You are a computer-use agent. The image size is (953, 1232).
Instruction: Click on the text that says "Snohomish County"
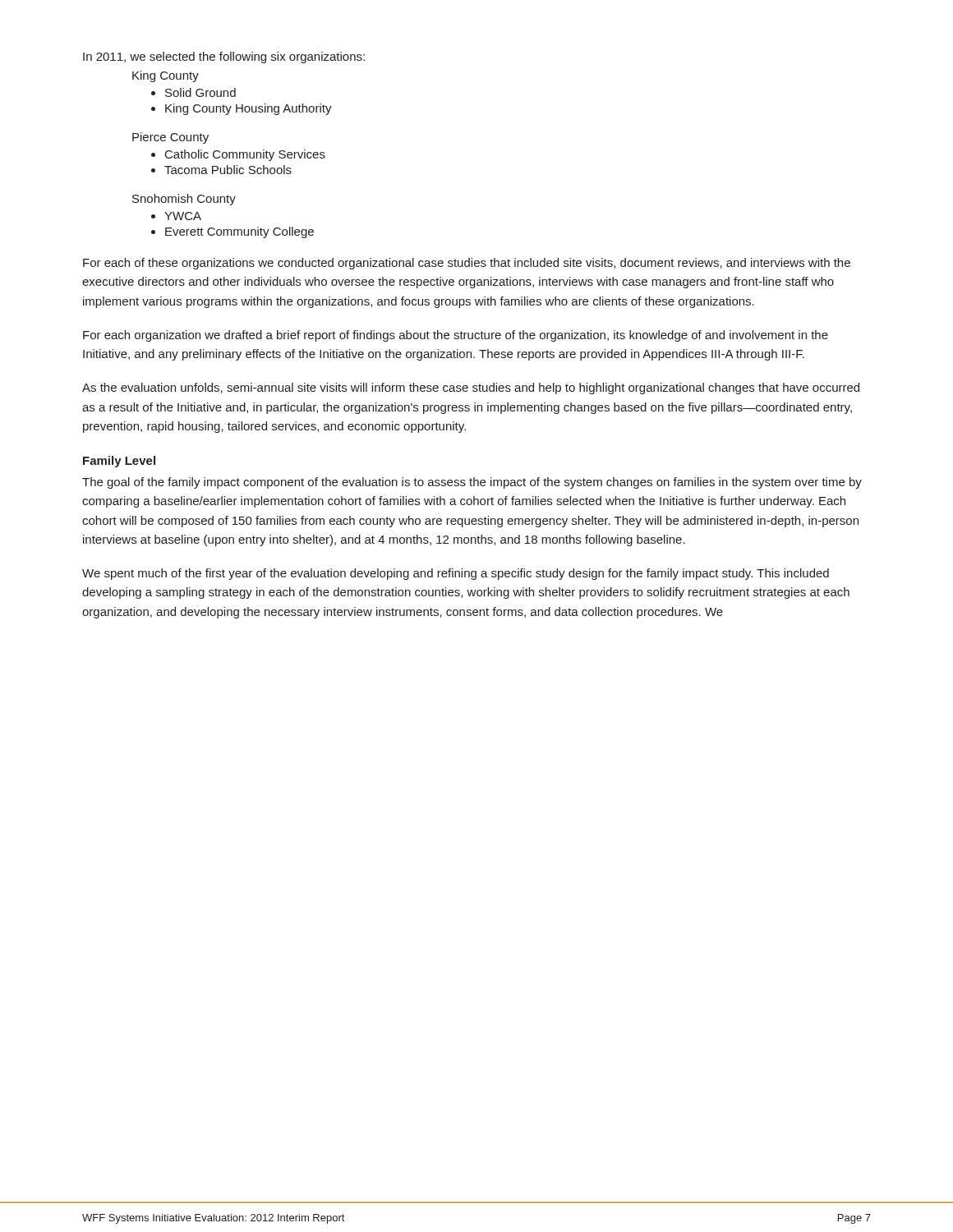tap(184, 198)
